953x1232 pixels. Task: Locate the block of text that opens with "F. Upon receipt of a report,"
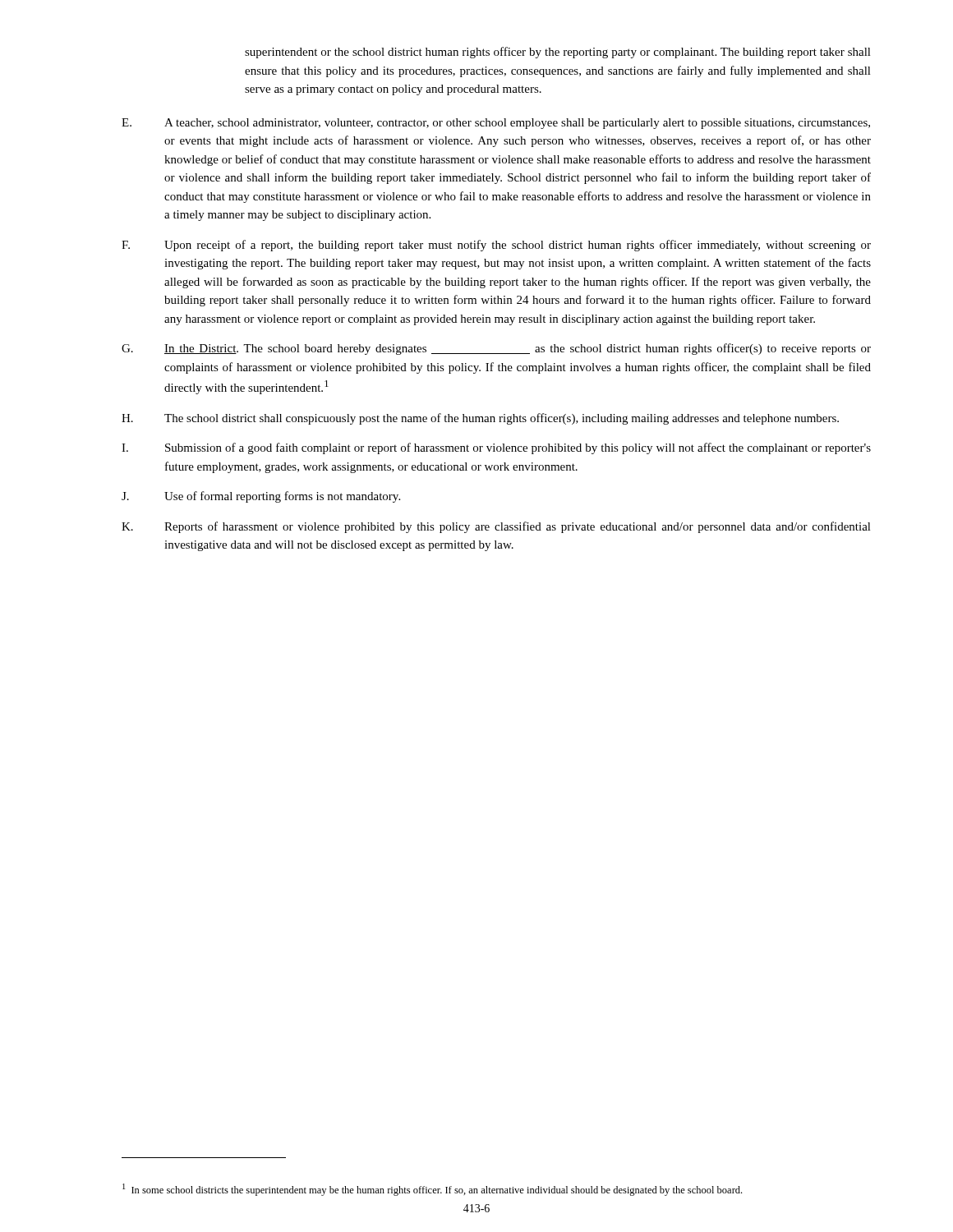click(496, 282)
